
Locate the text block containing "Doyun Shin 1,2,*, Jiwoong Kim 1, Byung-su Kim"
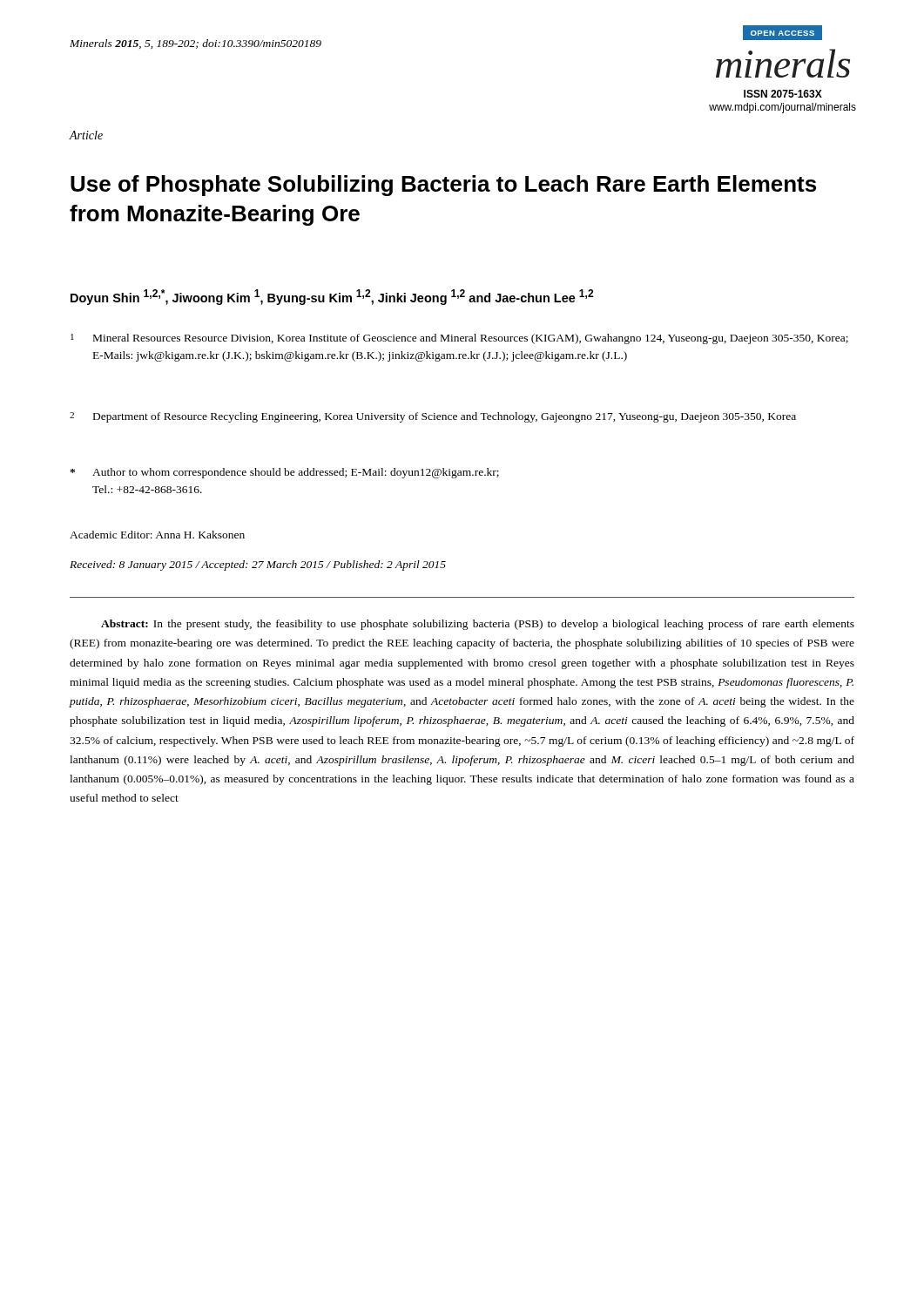332,296
